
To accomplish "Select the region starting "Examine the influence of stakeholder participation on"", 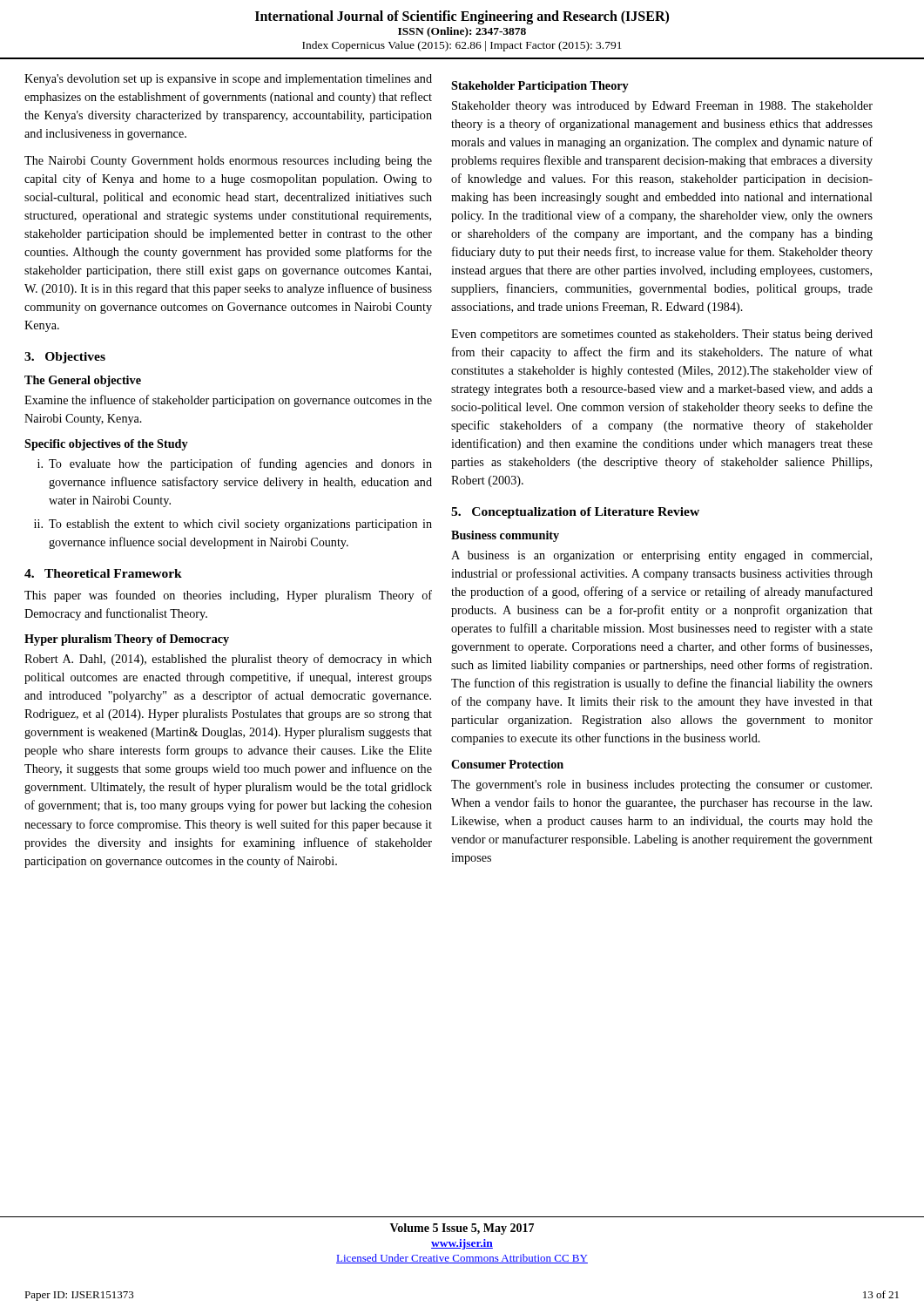I will point(228,409).
